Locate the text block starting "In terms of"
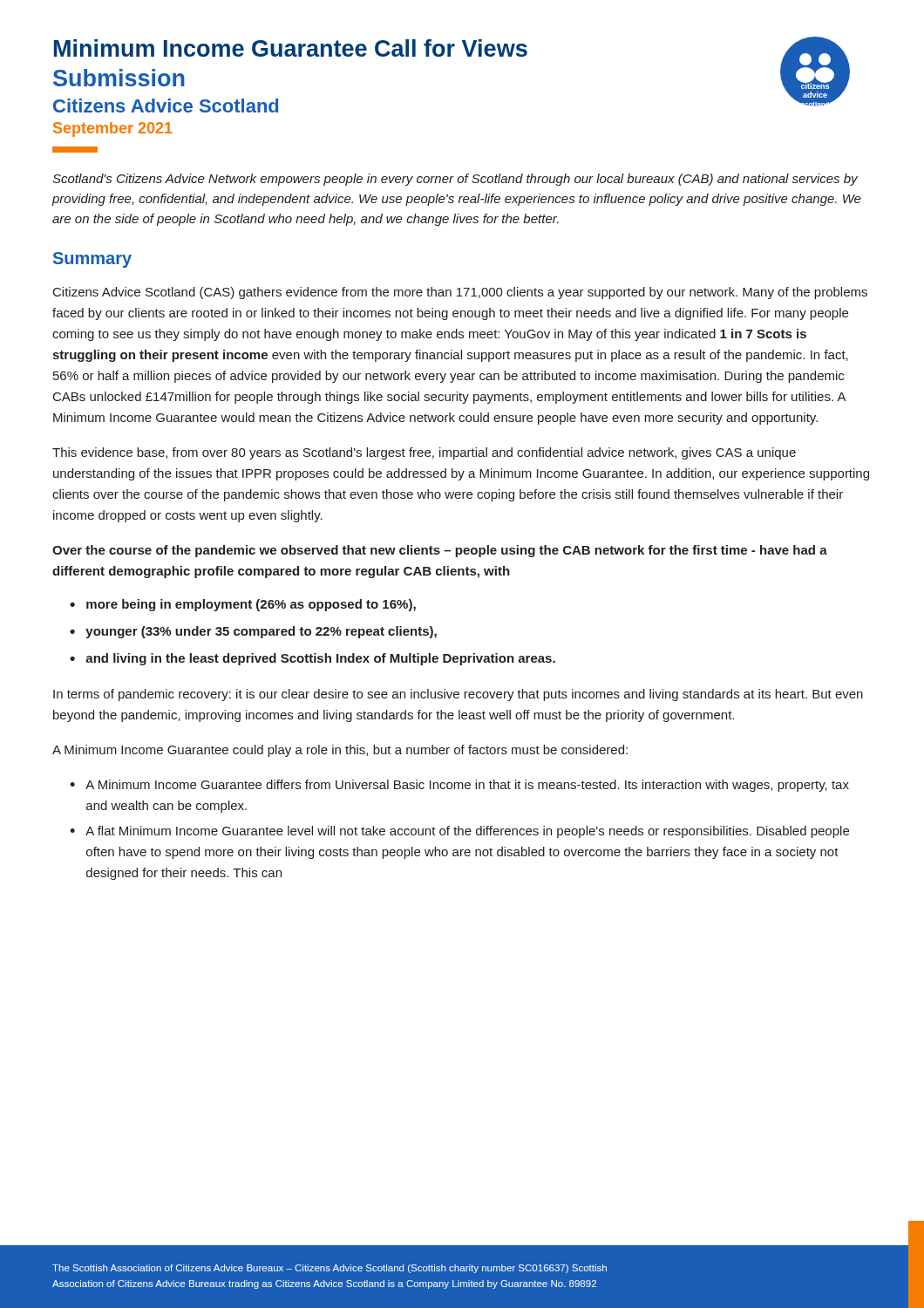 click(x=462, y=705)
